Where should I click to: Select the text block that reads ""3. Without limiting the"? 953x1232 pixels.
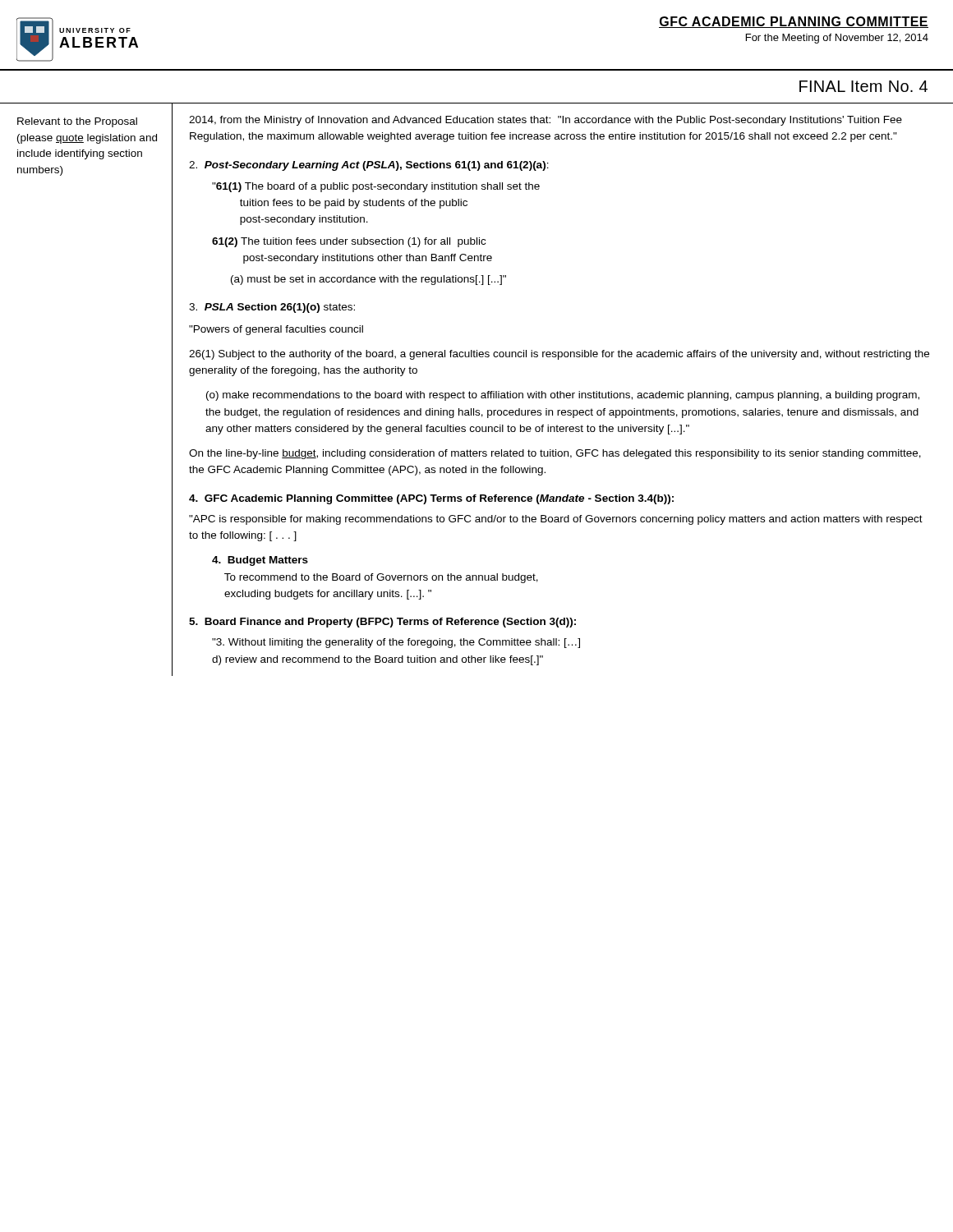(571, 651)
